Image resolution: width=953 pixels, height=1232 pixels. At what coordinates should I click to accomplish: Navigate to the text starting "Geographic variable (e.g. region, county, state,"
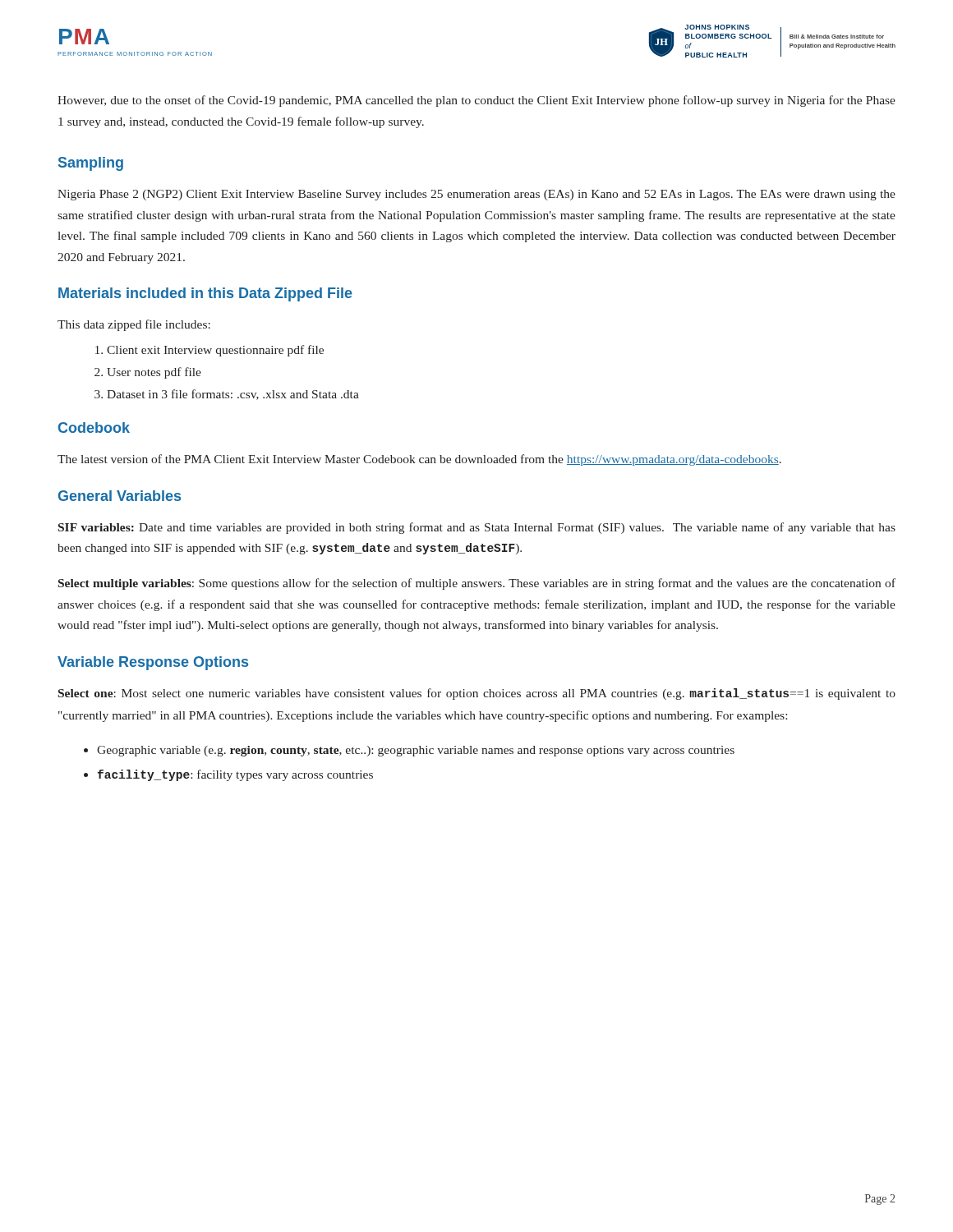pos(416,749)
